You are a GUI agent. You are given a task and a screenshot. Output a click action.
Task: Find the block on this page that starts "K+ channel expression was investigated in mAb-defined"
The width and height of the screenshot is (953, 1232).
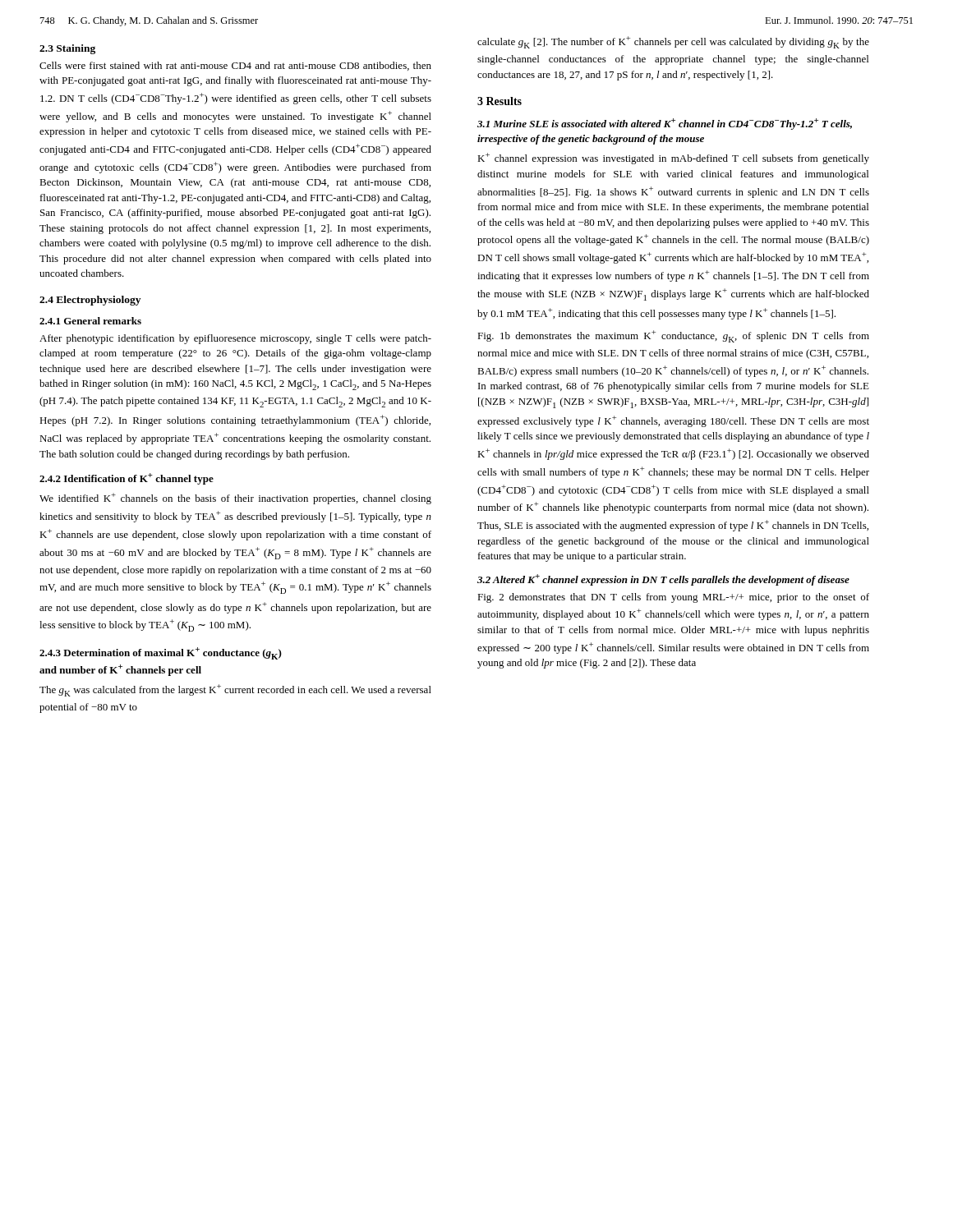click(673, 235)
